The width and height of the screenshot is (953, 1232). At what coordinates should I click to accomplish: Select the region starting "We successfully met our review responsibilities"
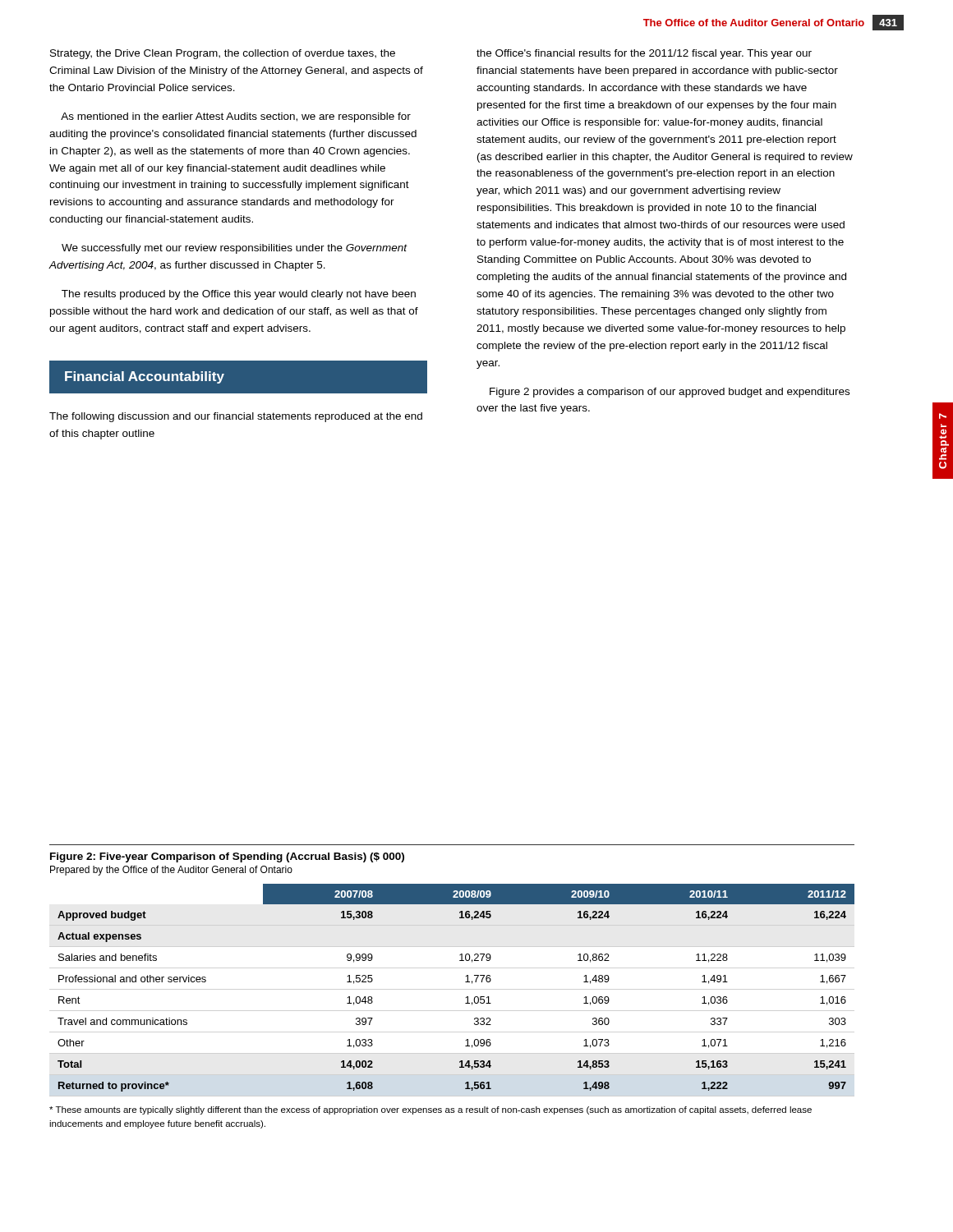tap(228, 256)
